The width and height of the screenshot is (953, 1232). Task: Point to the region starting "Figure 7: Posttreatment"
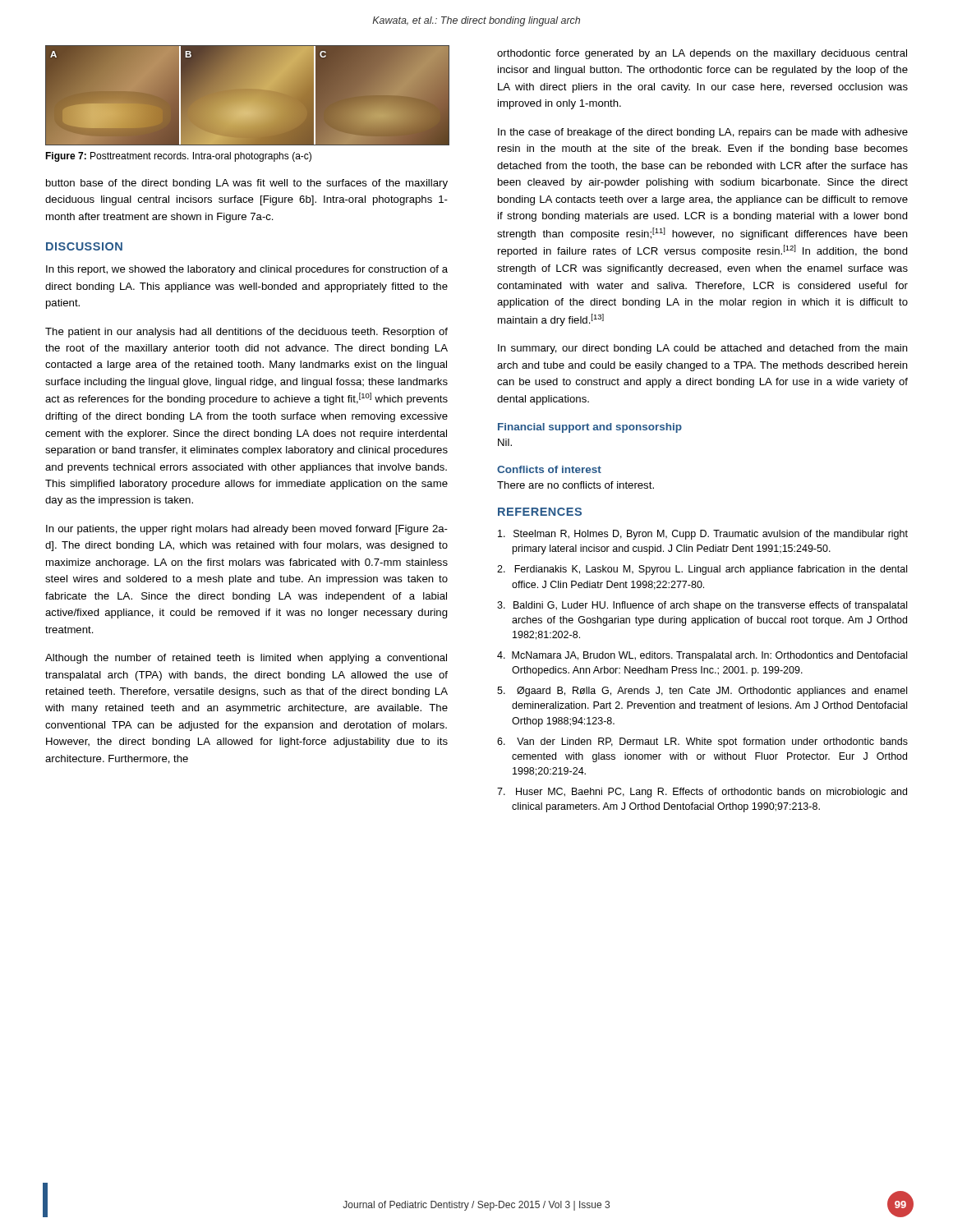[x=179, y=156]
